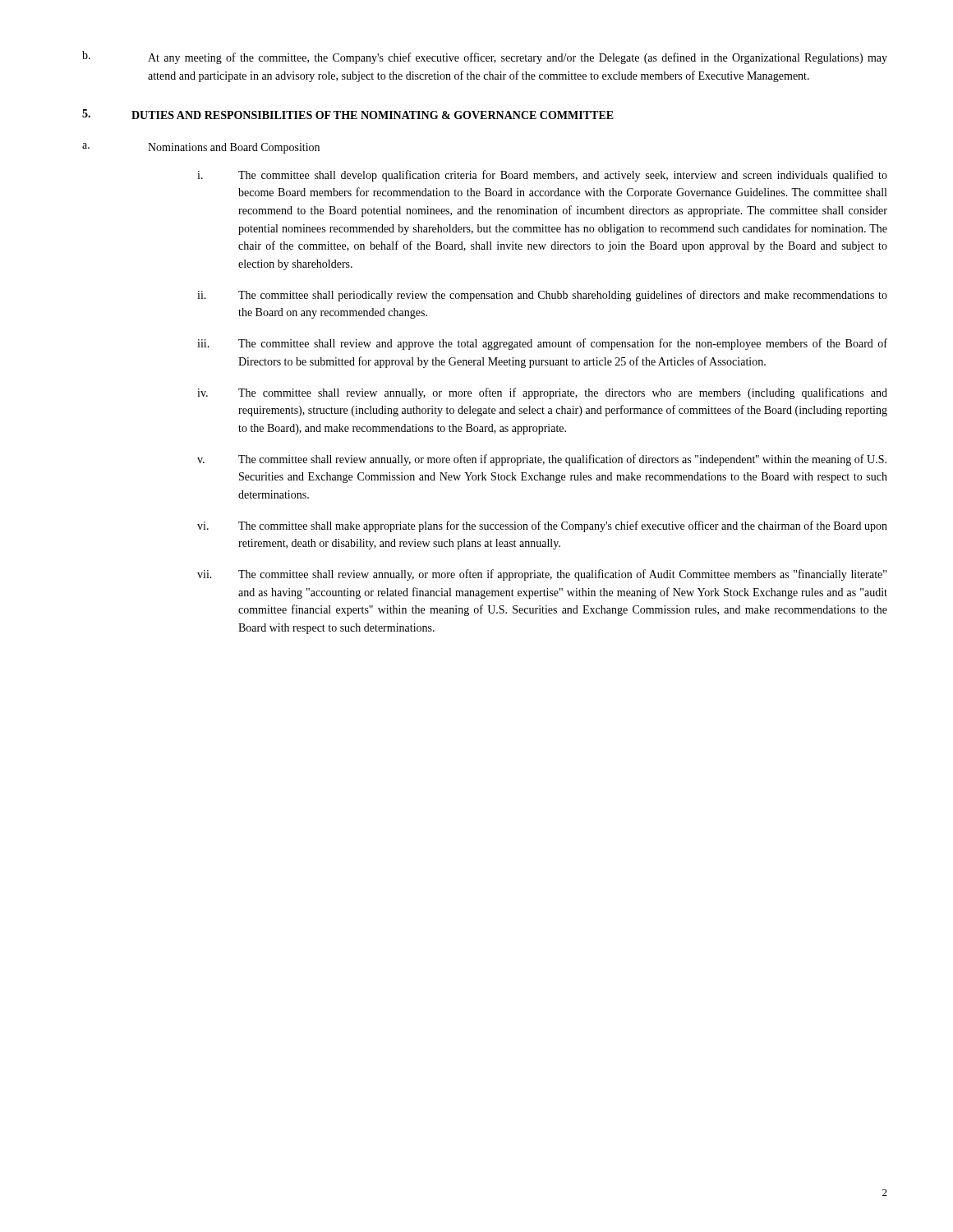Navigate to the element starting "a. Nominations and Board"
953x1232 pixels.
[201, 148]
